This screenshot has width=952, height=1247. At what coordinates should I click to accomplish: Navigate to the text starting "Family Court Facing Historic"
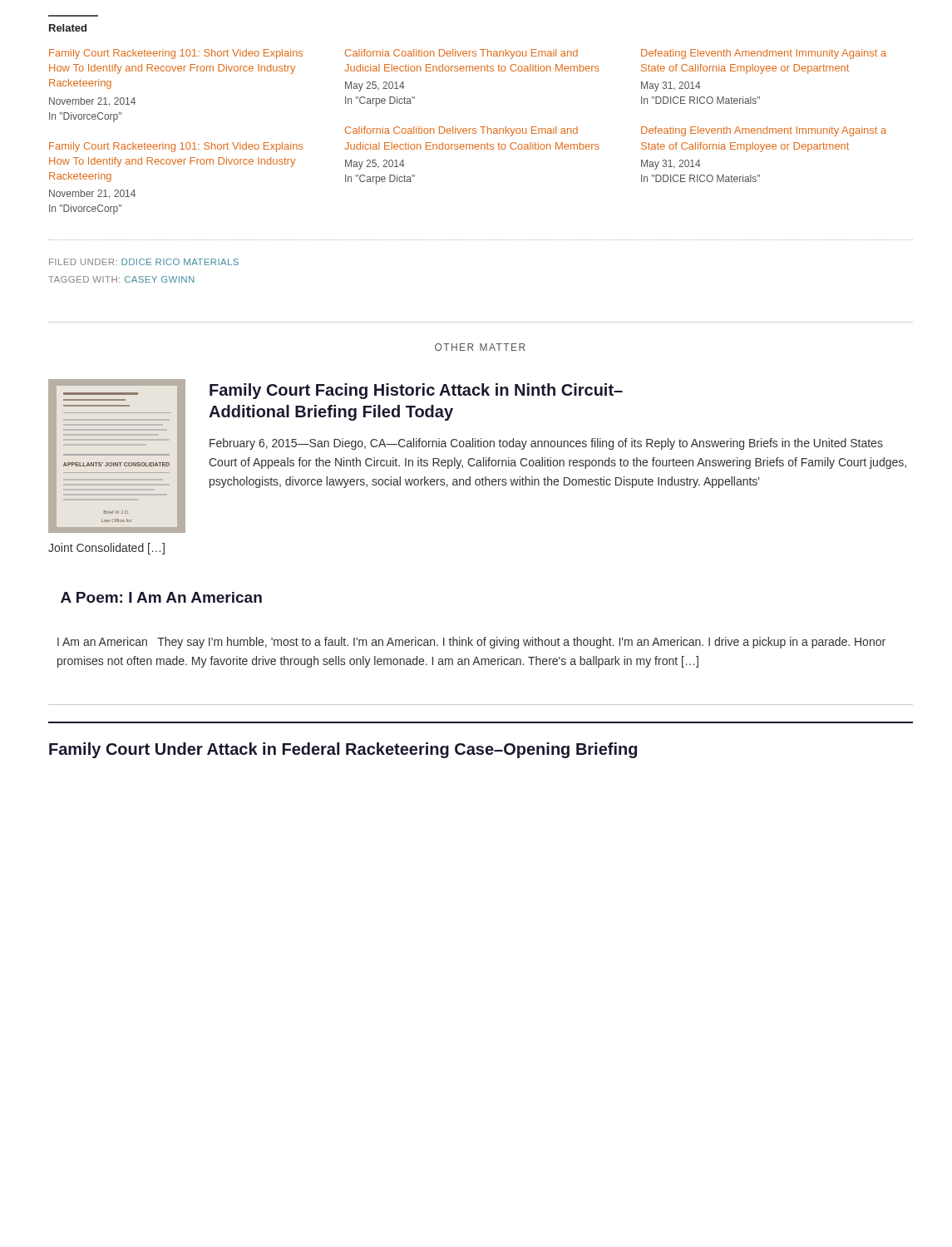[561, 400]
